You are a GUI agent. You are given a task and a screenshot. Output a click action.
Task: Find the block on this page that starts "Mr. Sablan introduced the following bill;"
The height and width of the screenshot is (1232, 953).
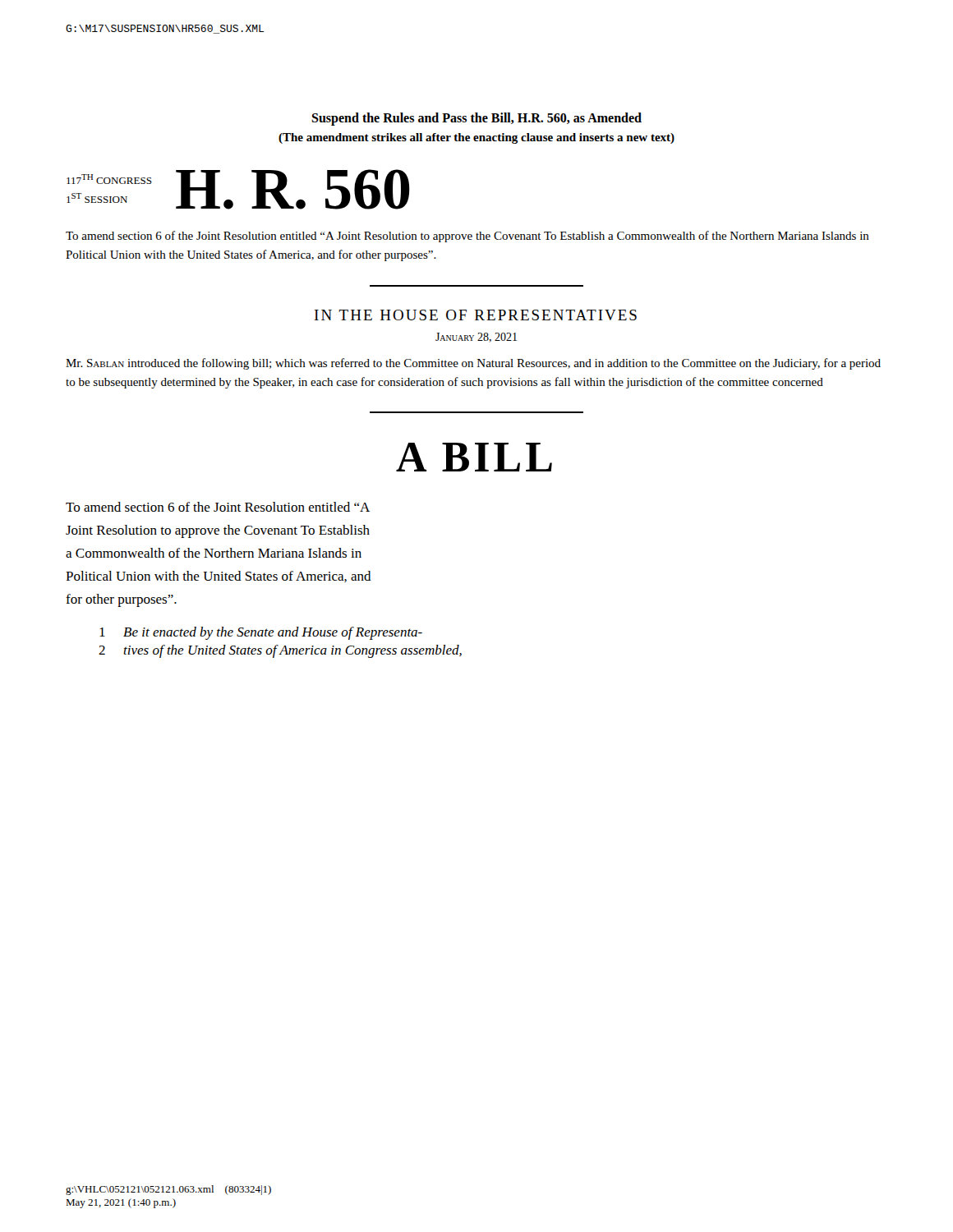tap(473, 372)
